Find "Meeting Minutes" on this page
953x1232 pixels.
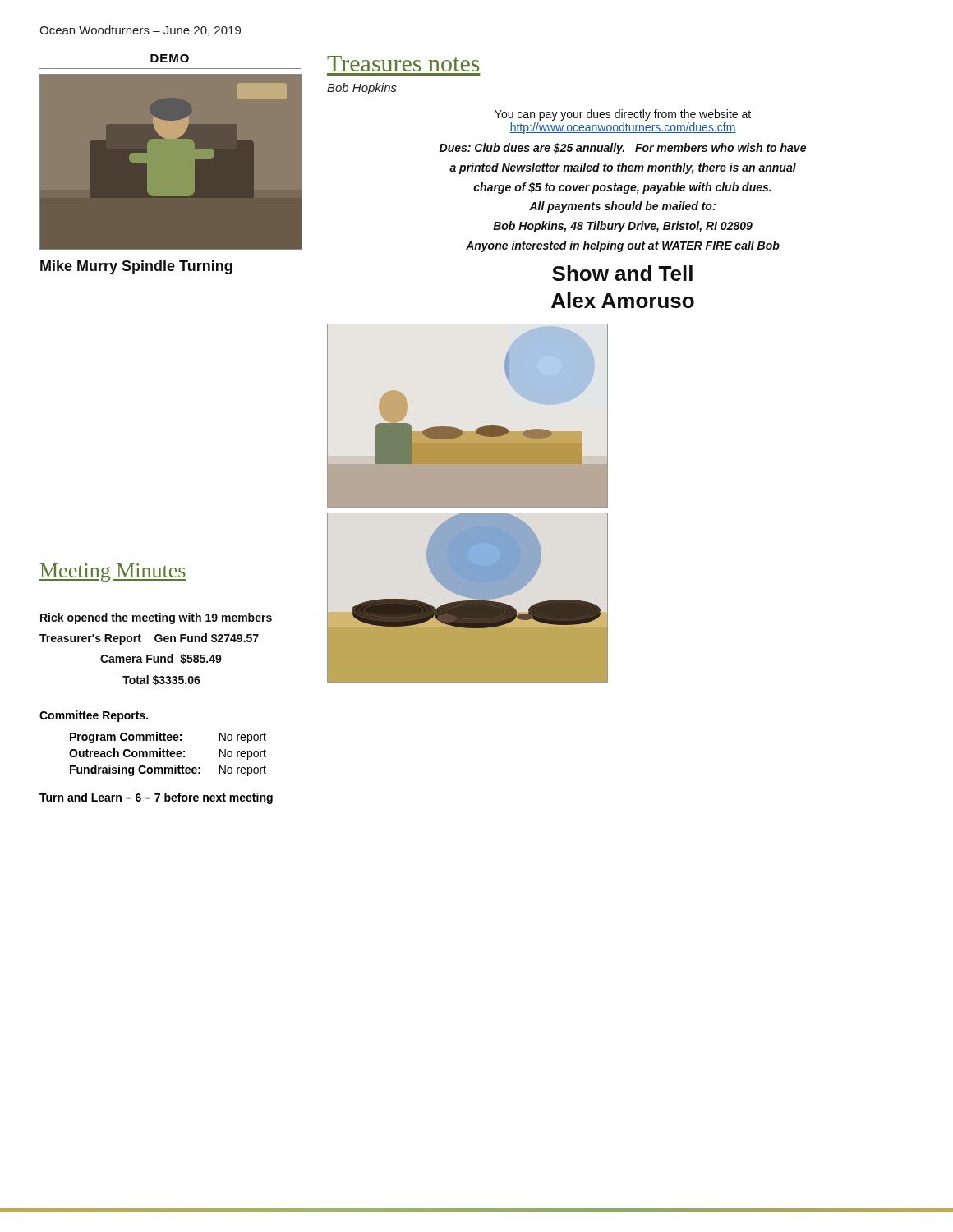coord(113,570)
